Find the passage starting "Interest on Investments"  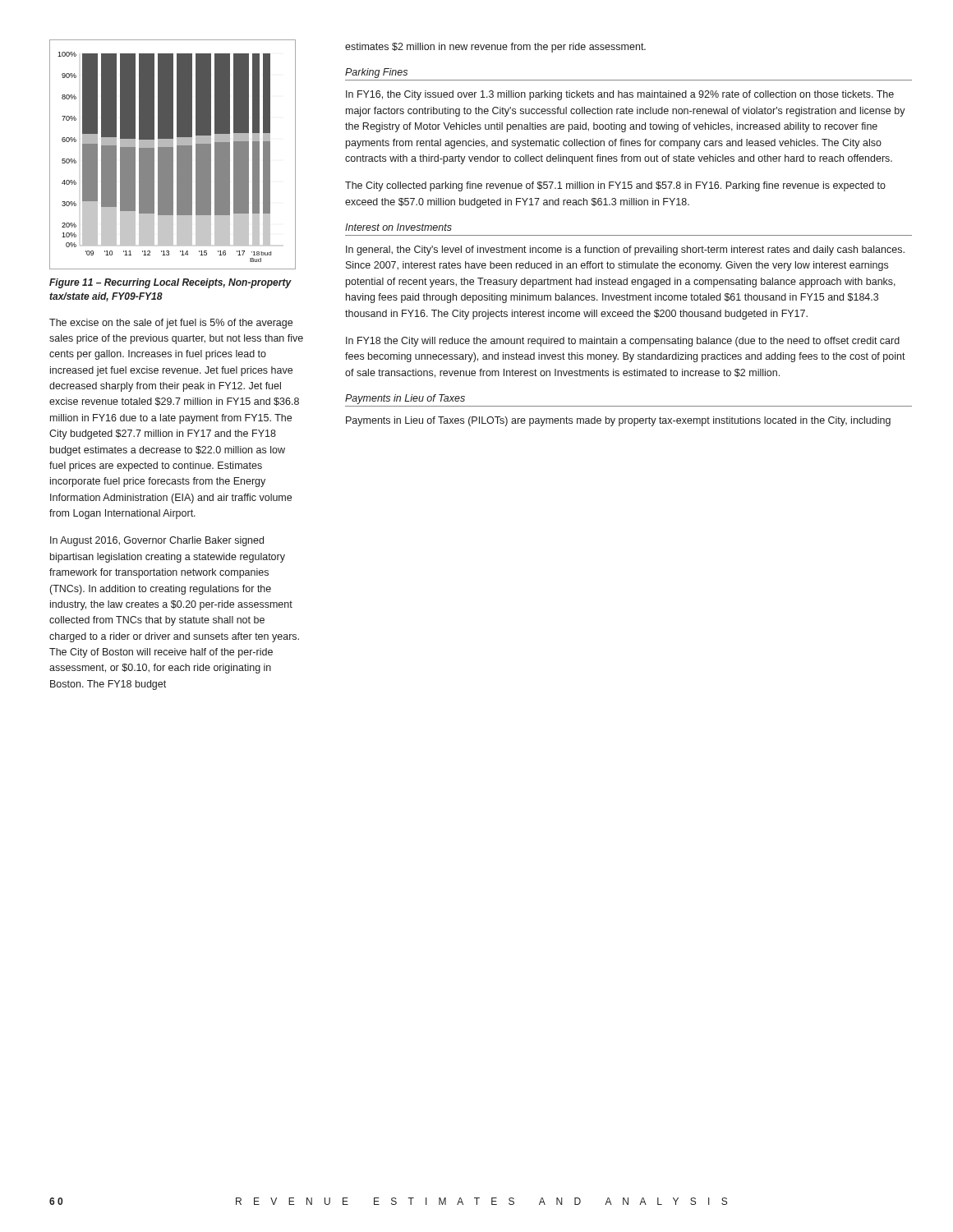(398, 227)
